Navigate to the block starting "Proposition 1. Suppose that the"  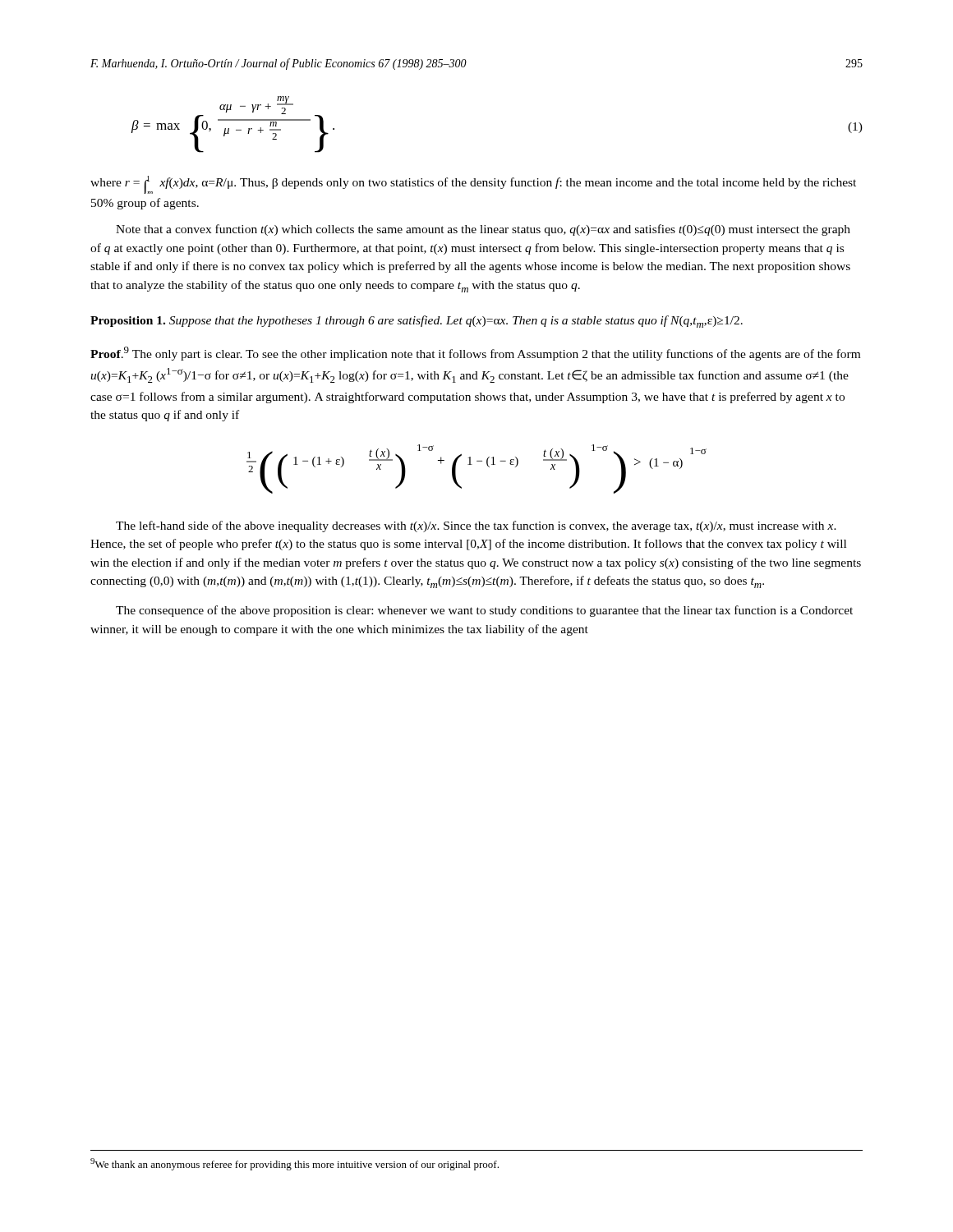[x=417, y=322]
